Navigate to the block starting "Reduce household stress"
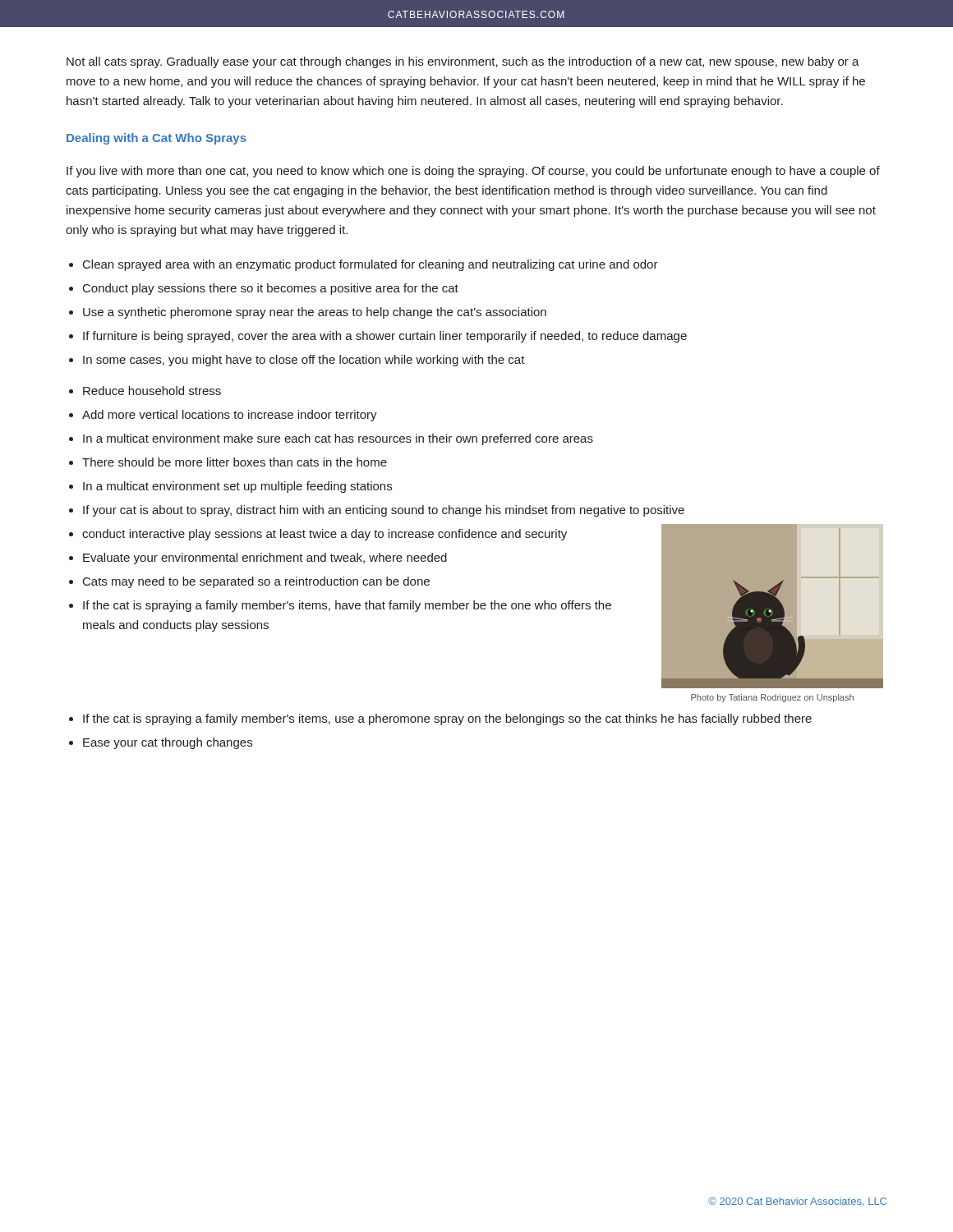The width and height of the screenshot is (953, 1232). tap(152, 391)
